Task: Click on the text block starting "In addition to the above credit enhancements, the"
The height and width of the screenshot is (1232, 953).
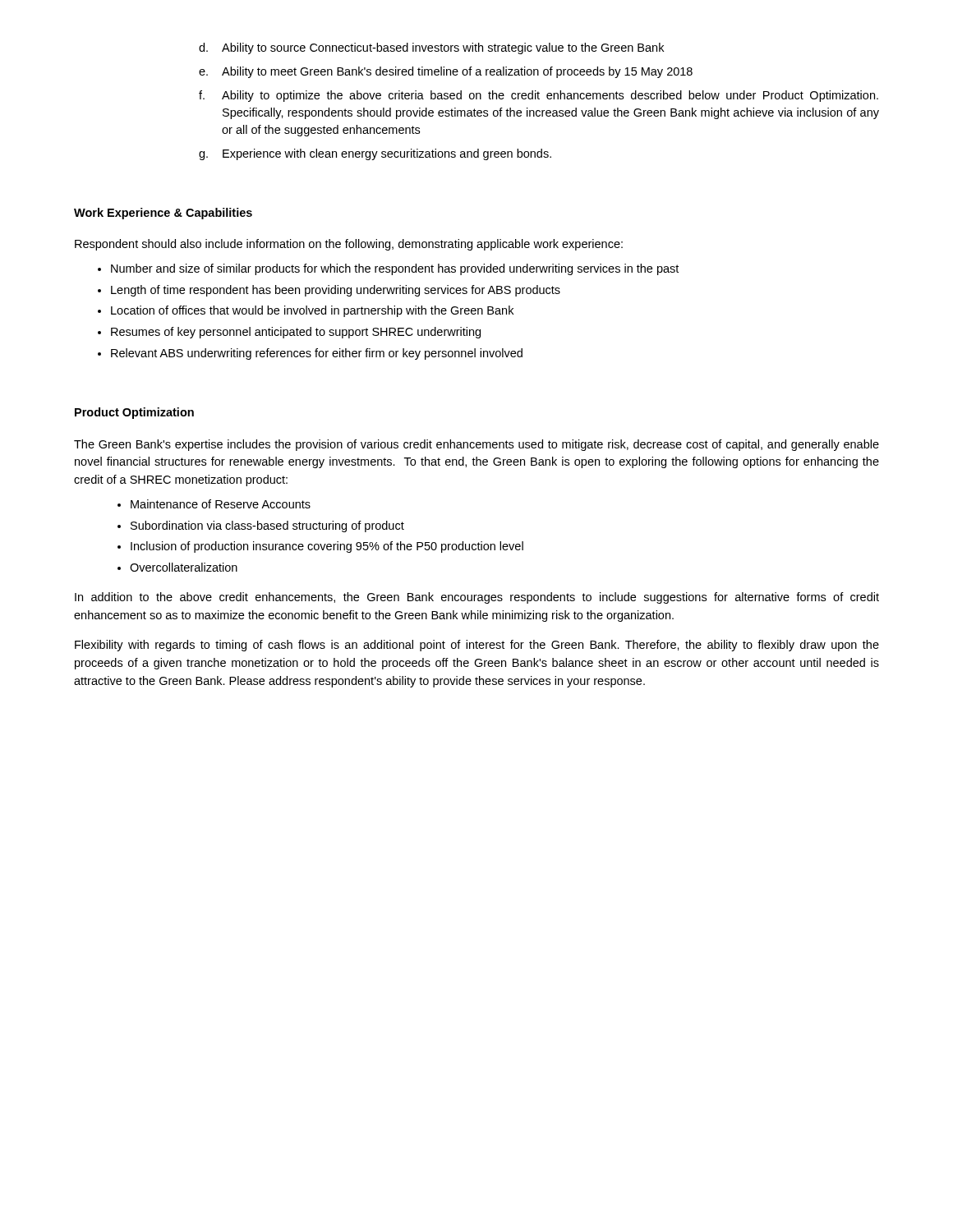Action: (x=476, y=607)
